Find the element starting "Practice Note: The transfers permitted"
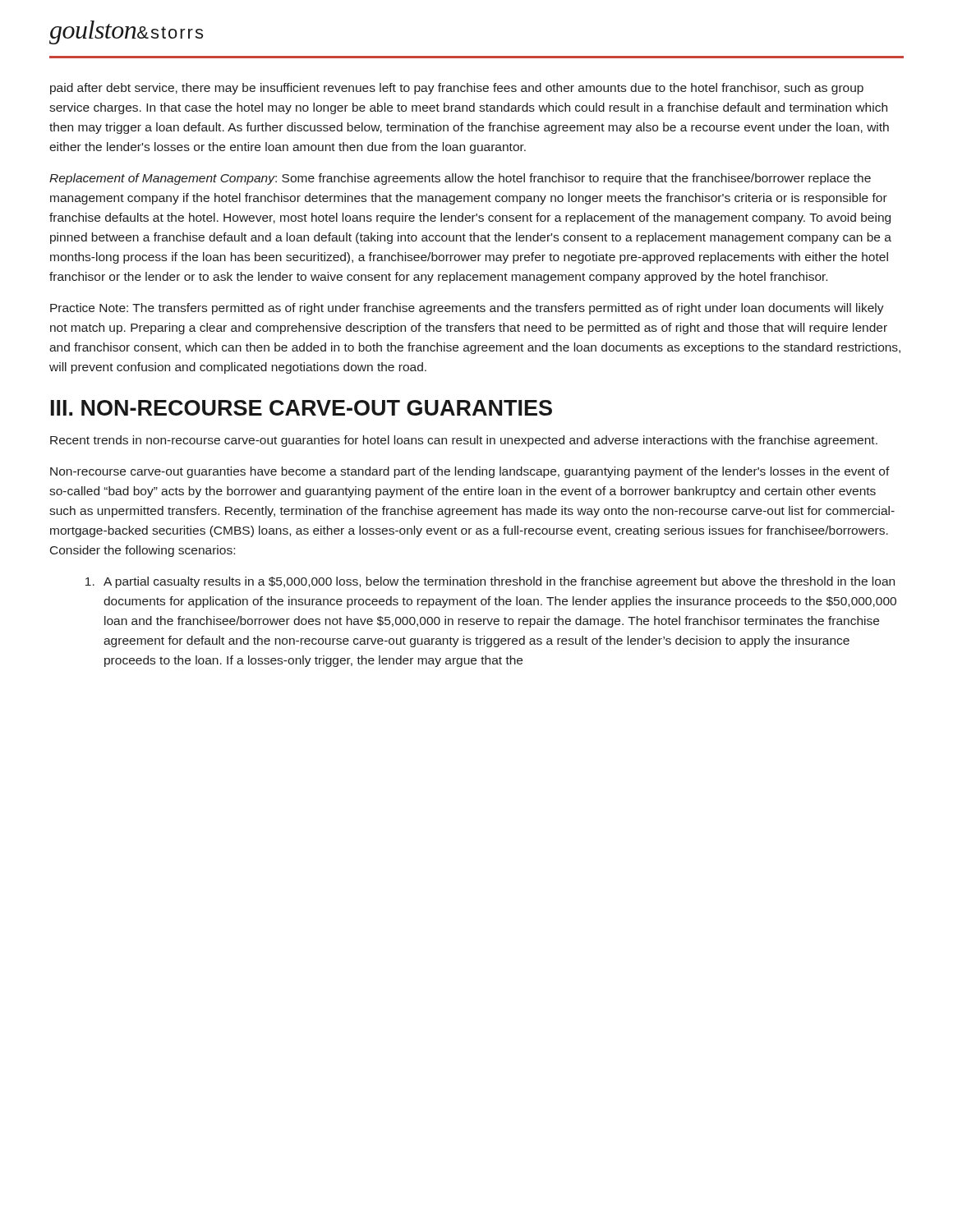 pos(475,337)
